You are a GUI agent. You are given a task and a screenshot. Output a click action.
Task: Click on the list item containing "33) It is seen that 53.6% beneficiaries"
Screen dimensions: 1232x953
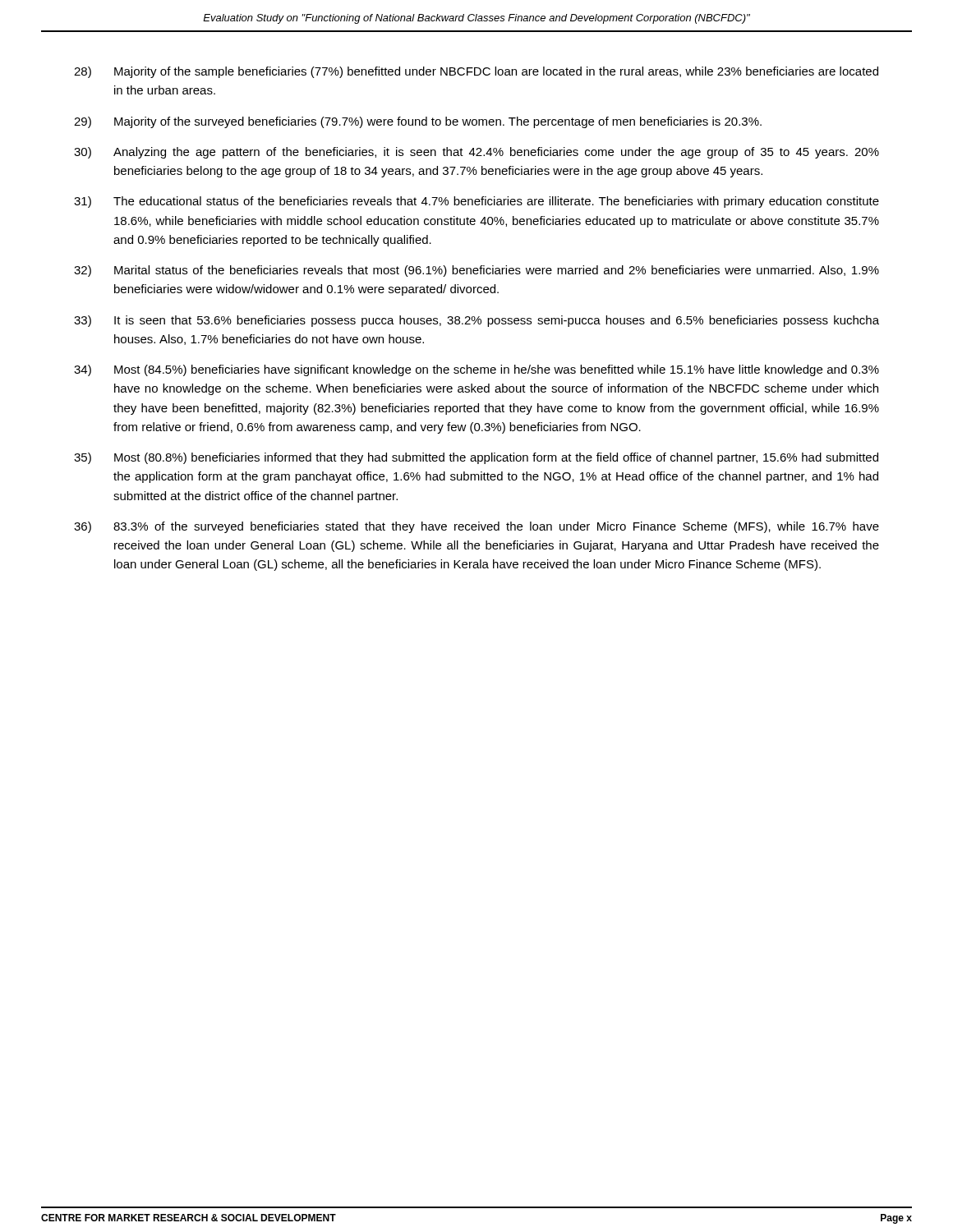[476, 329]
